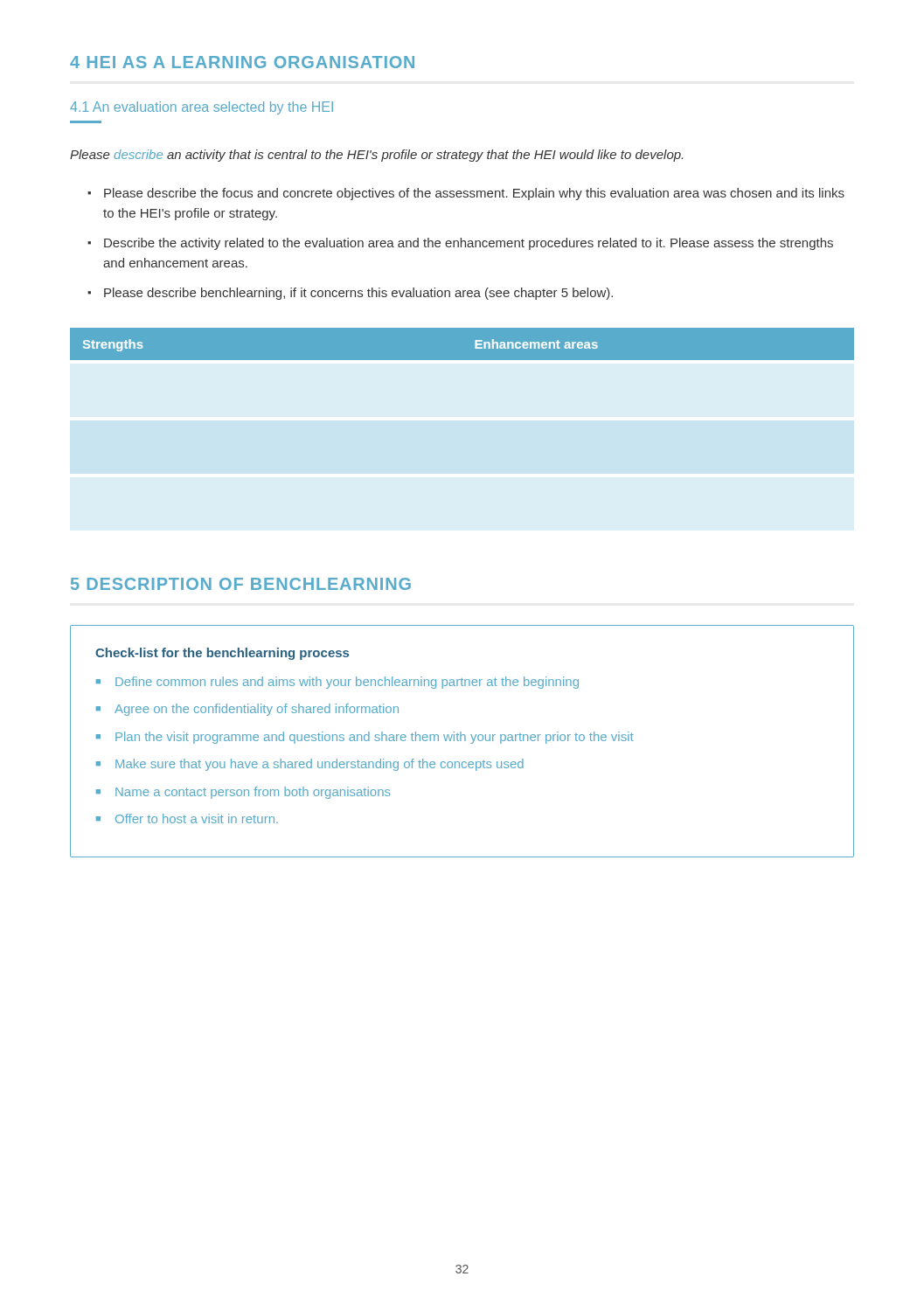Find the list item containing "Please describe the focus"

[x=474, y=203]
